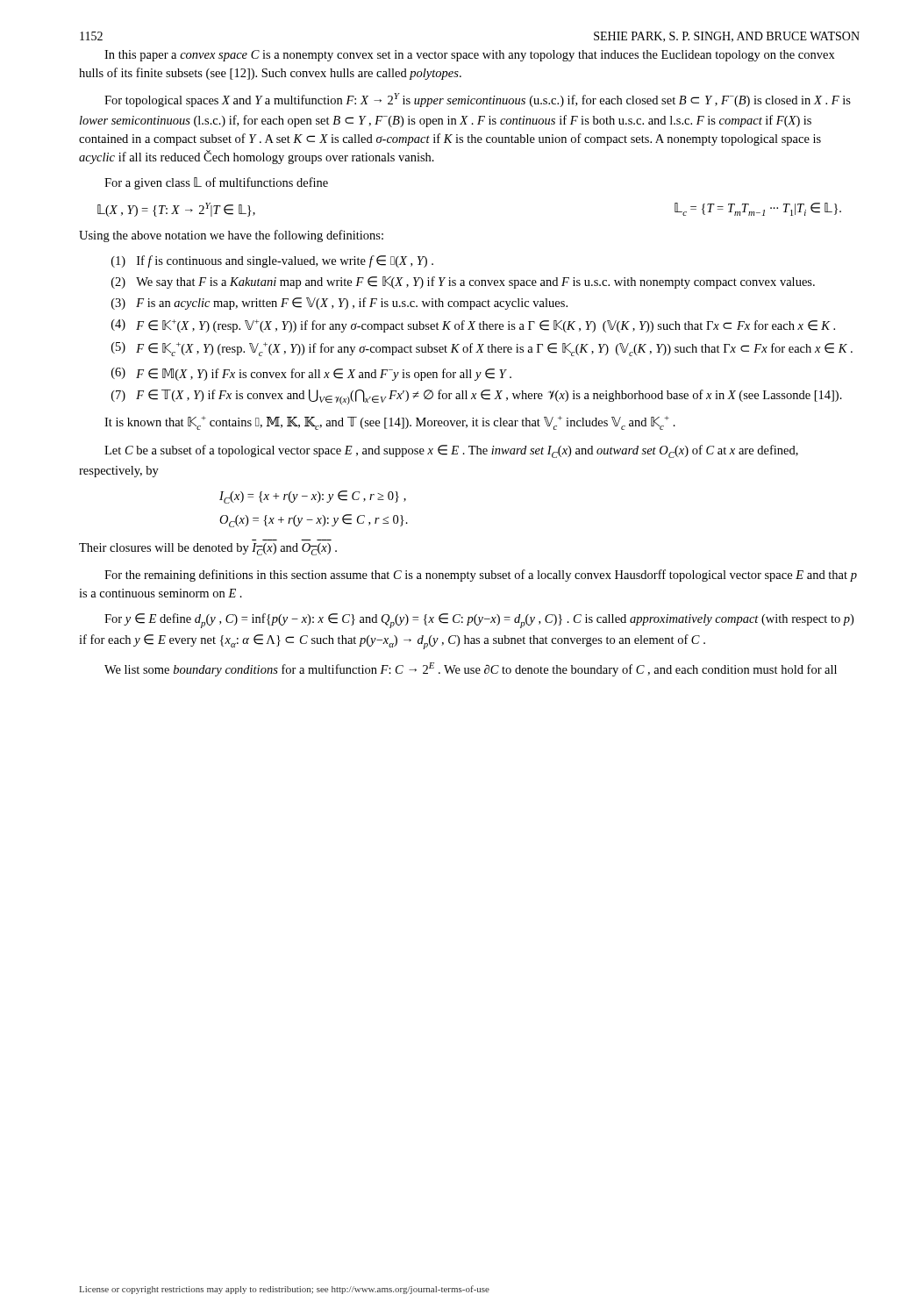The image size is (921, 1316).
Task: Locate the list item with the text "(7) F ∈ 𝕋(X , Y) if Fx"
Action: pos(485,396)
